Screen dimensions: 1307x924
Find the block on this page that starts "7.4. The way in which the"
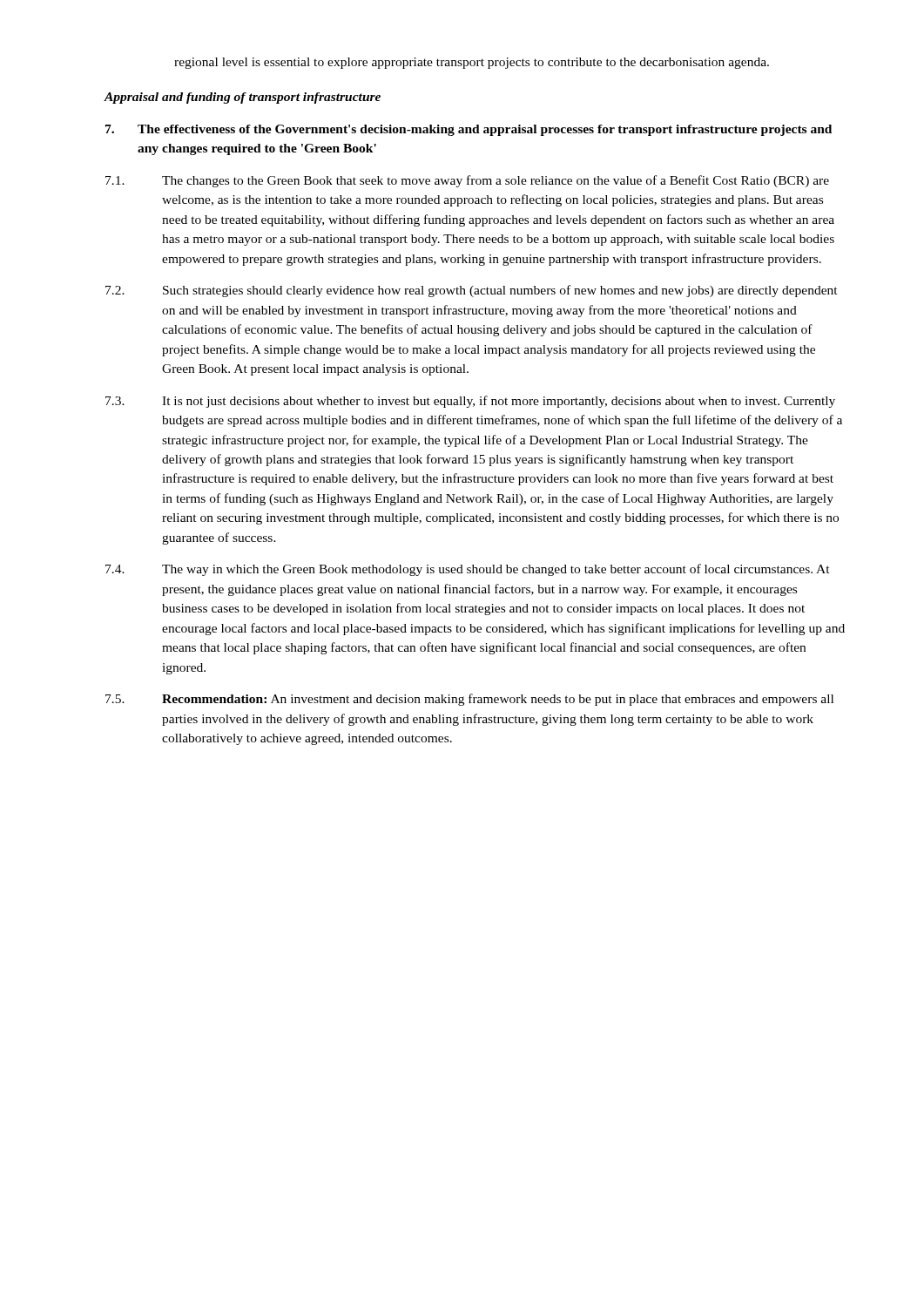pos(475,618)
